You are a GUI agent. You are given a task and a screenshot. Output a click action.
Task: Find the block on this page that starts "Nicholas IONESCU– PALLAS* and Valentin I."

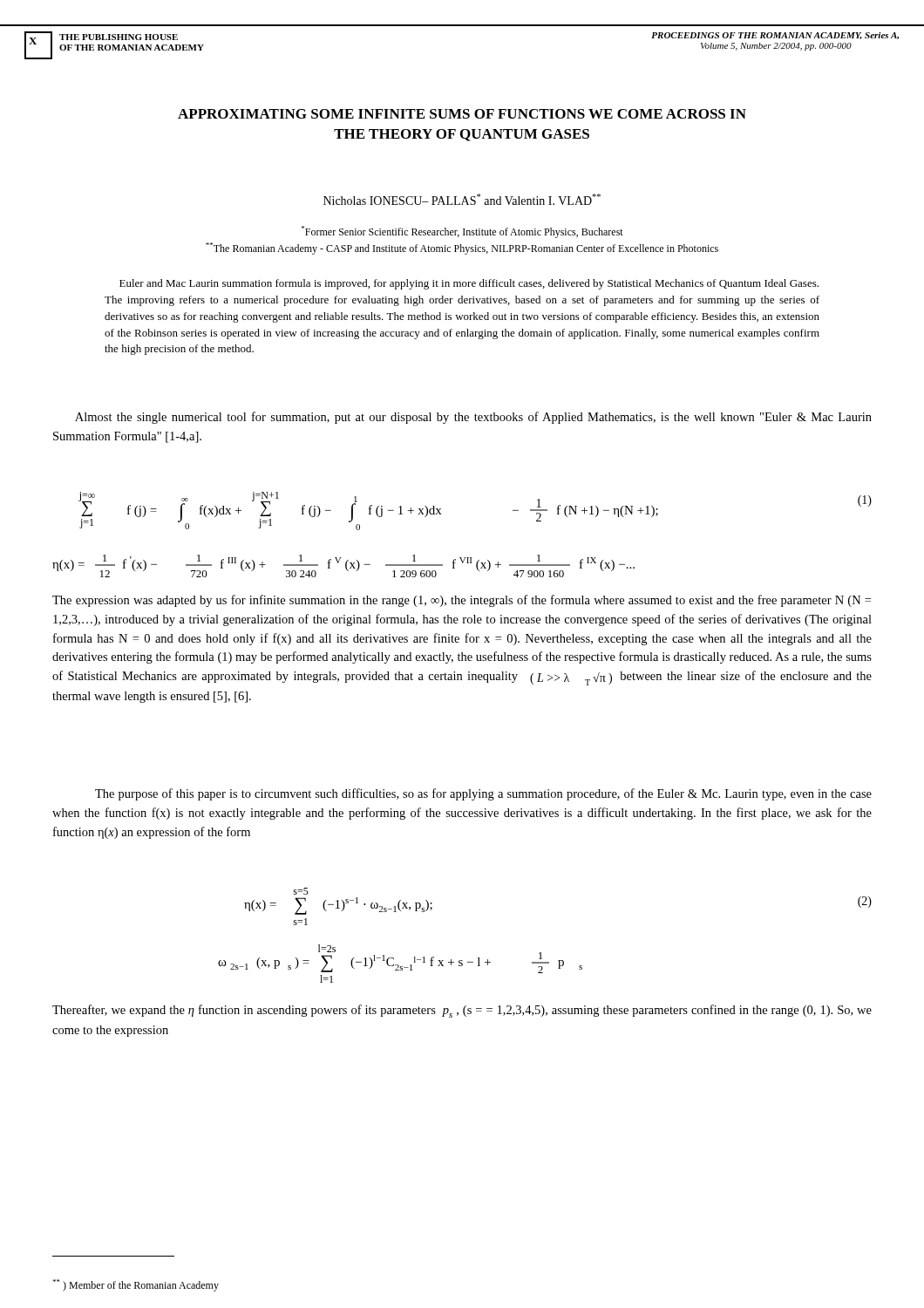point(462,200)
